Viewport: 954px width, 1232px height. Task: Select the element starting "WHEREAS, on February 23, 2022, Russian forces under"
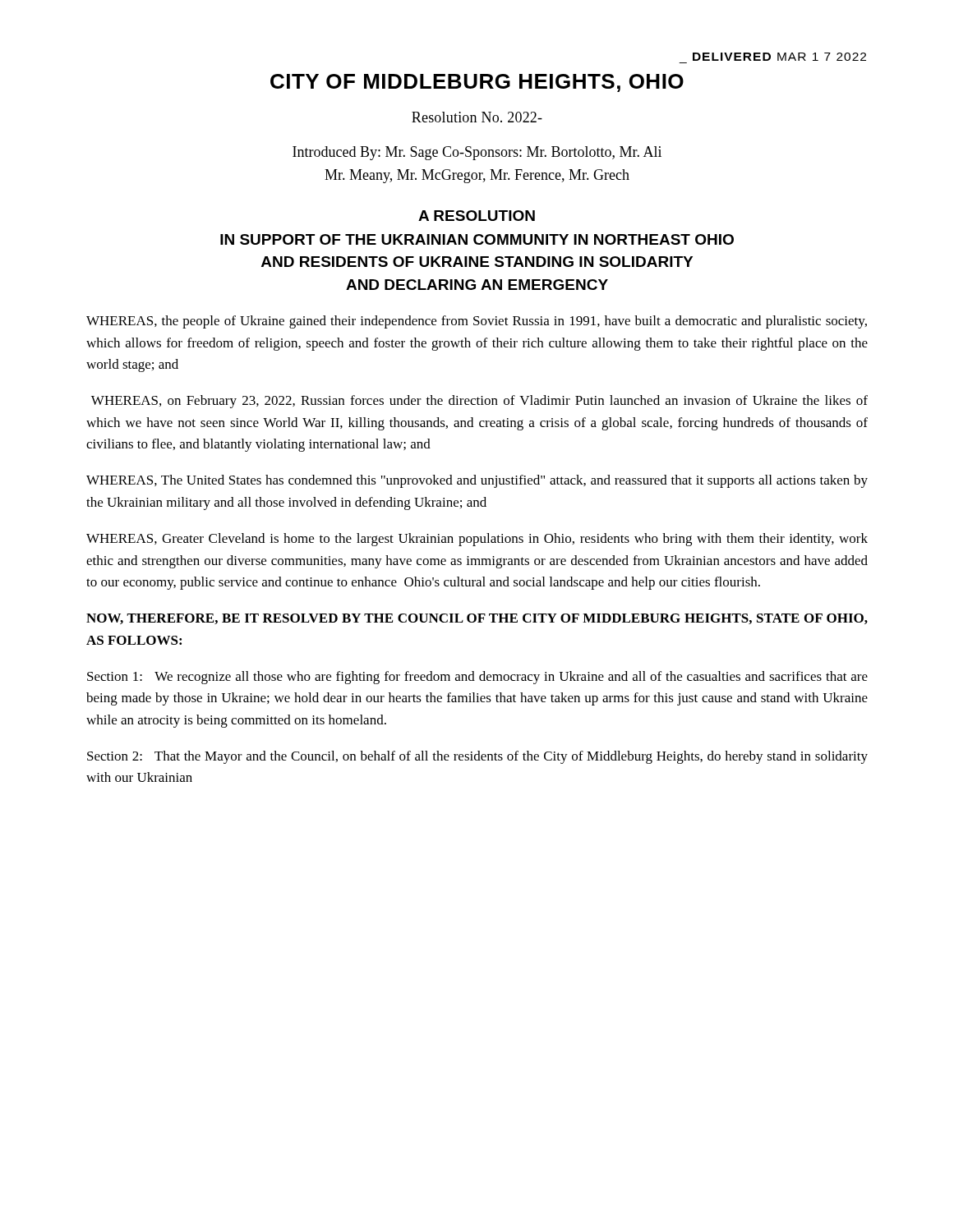click(x=477, y=422)
